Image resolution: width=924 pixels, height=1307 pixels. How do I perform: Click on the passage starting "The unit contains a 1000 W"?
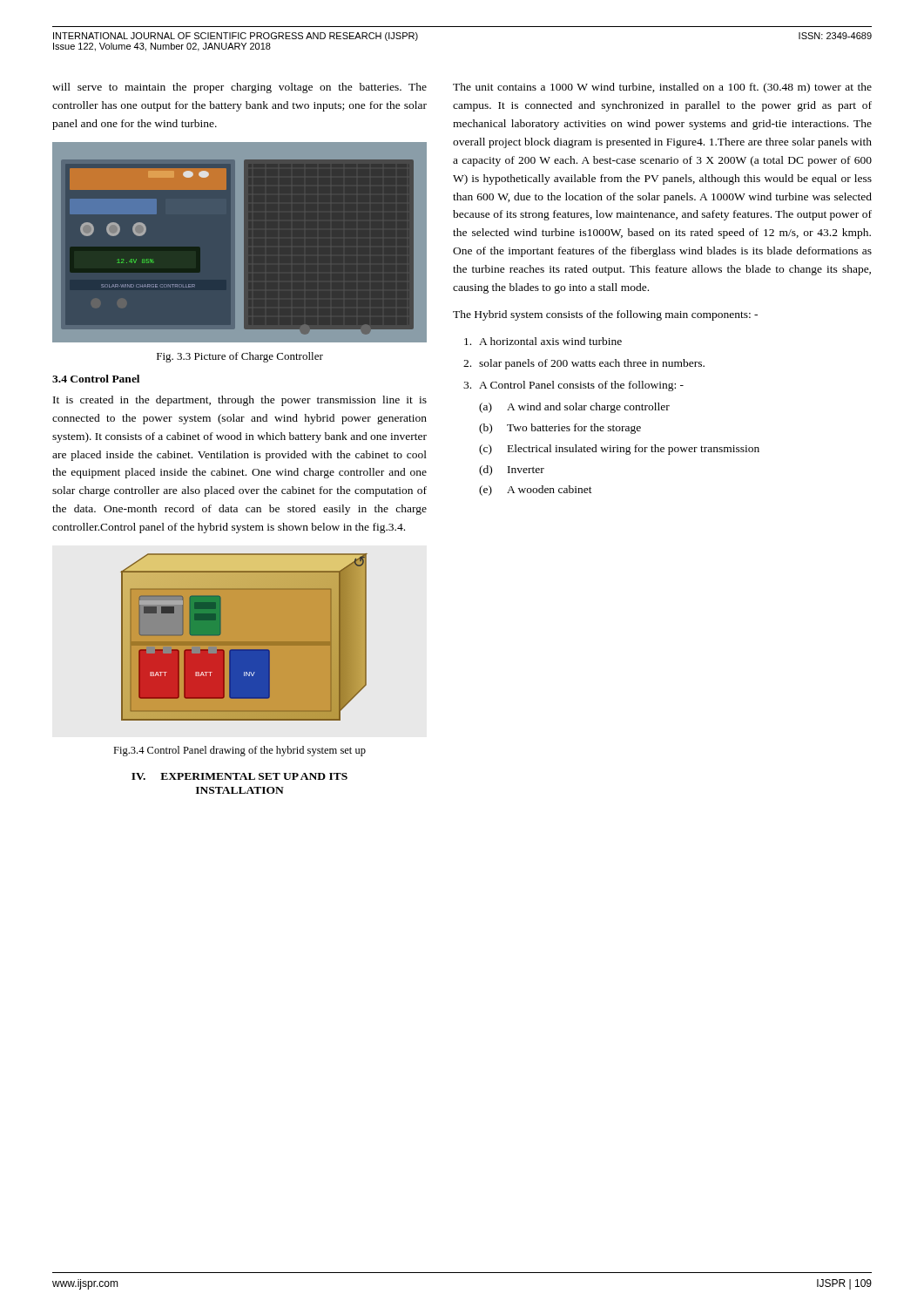[x=662, y=187]
